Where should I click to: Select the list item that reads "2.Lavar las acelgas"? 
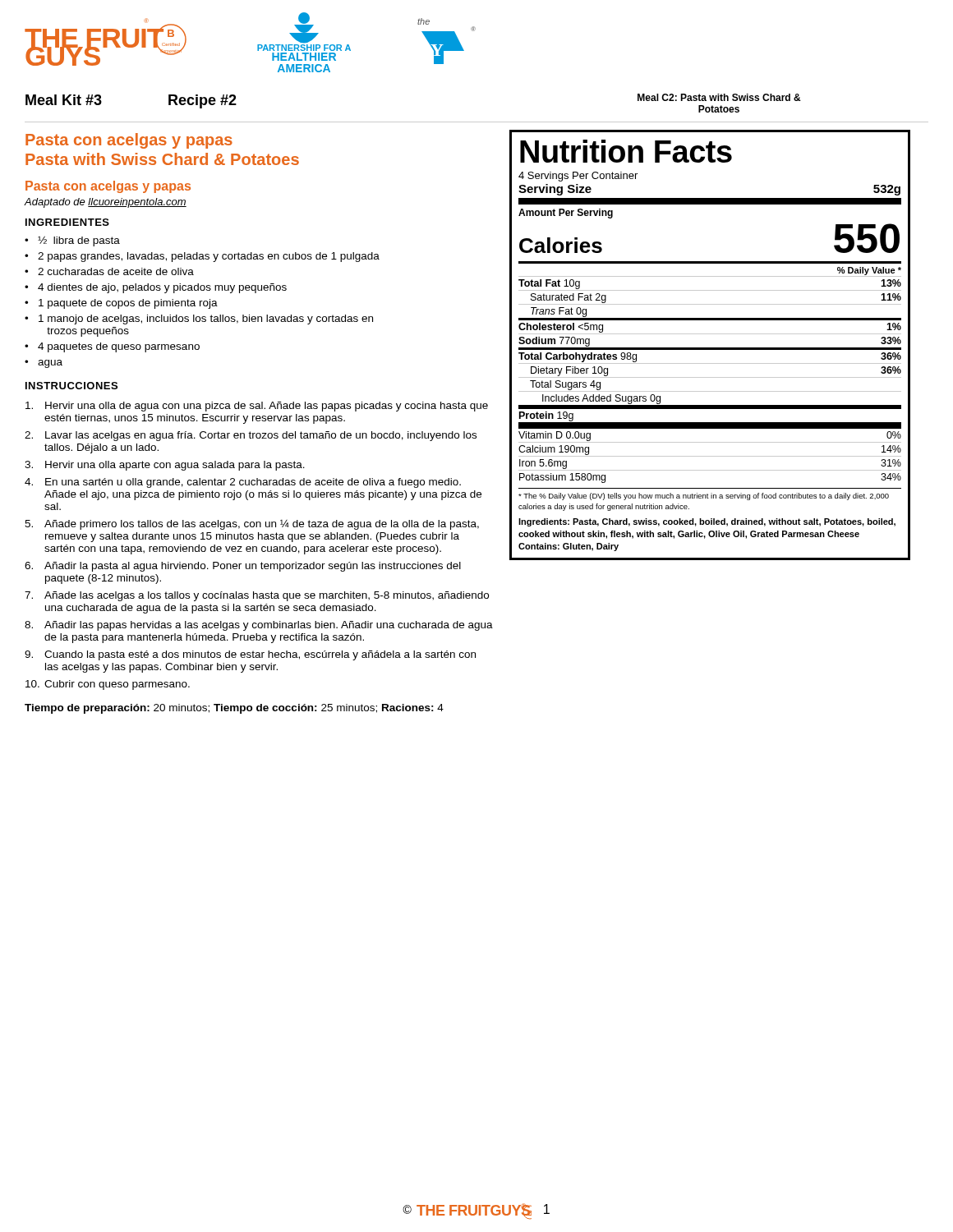[251, 441]
